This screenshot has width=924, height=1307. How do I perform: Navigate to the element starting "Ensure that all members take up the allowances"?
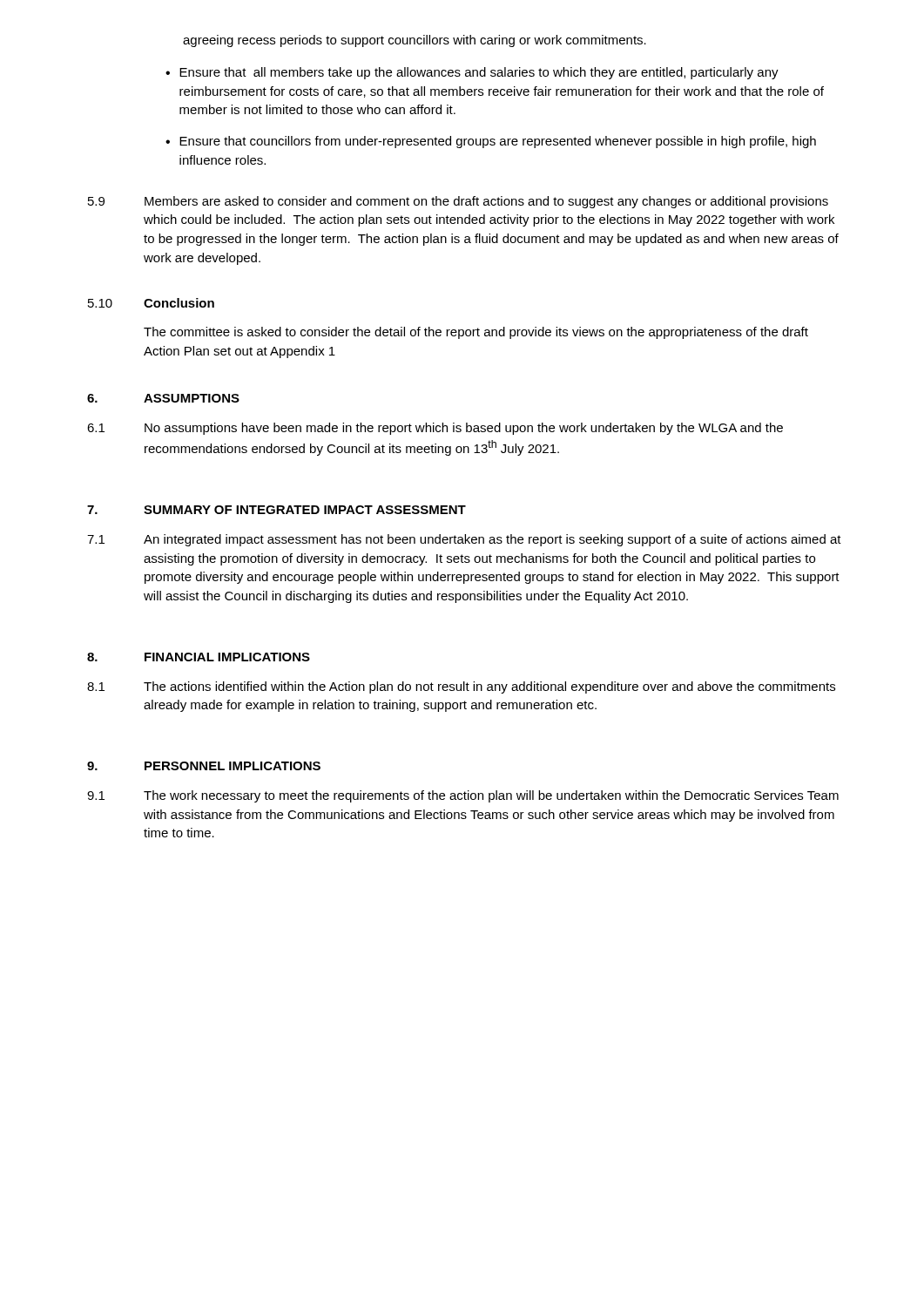[512, 91]
